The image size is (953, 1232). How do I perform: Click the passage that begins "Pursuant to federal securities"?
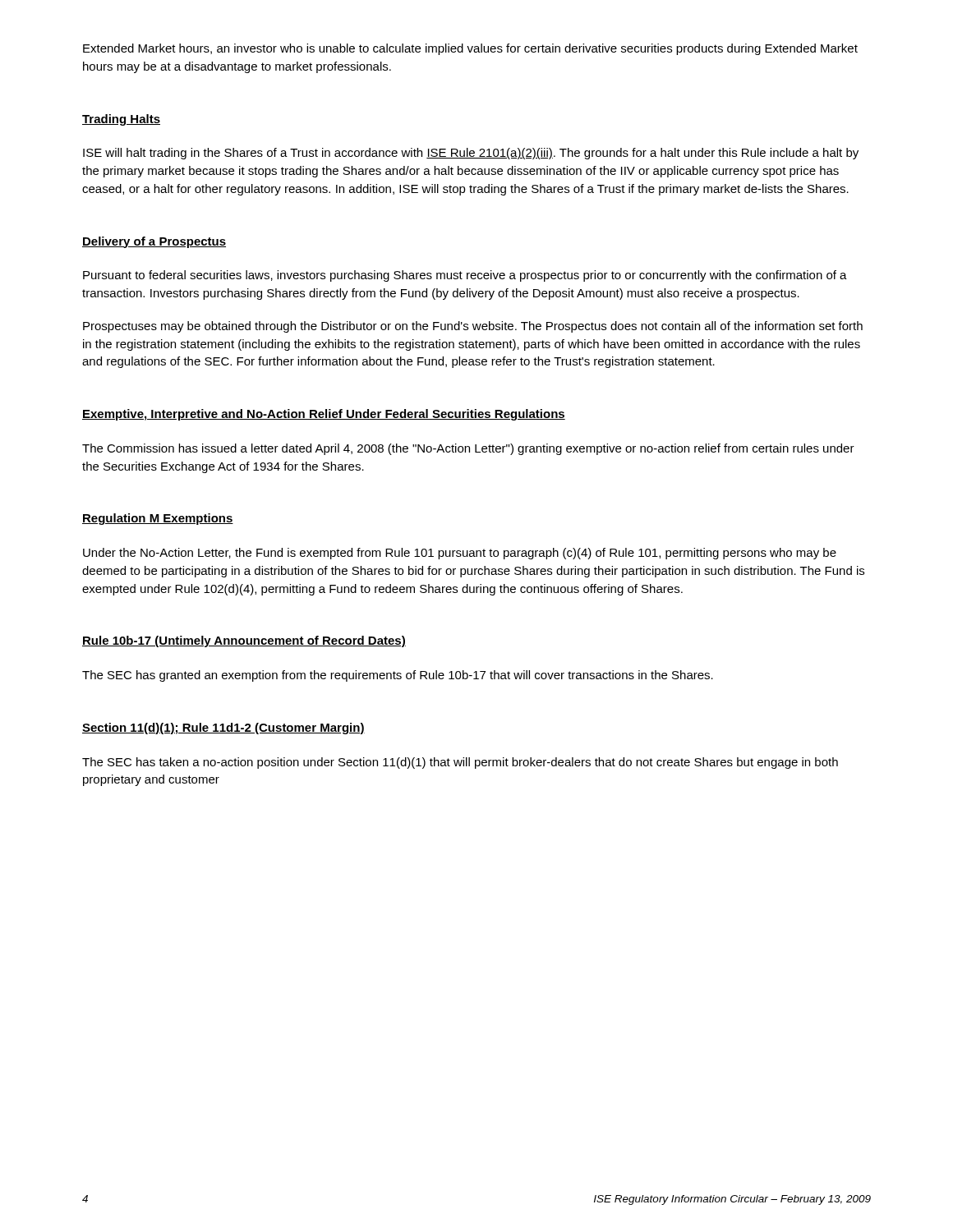pyautogui.click(x=464, y=284)
